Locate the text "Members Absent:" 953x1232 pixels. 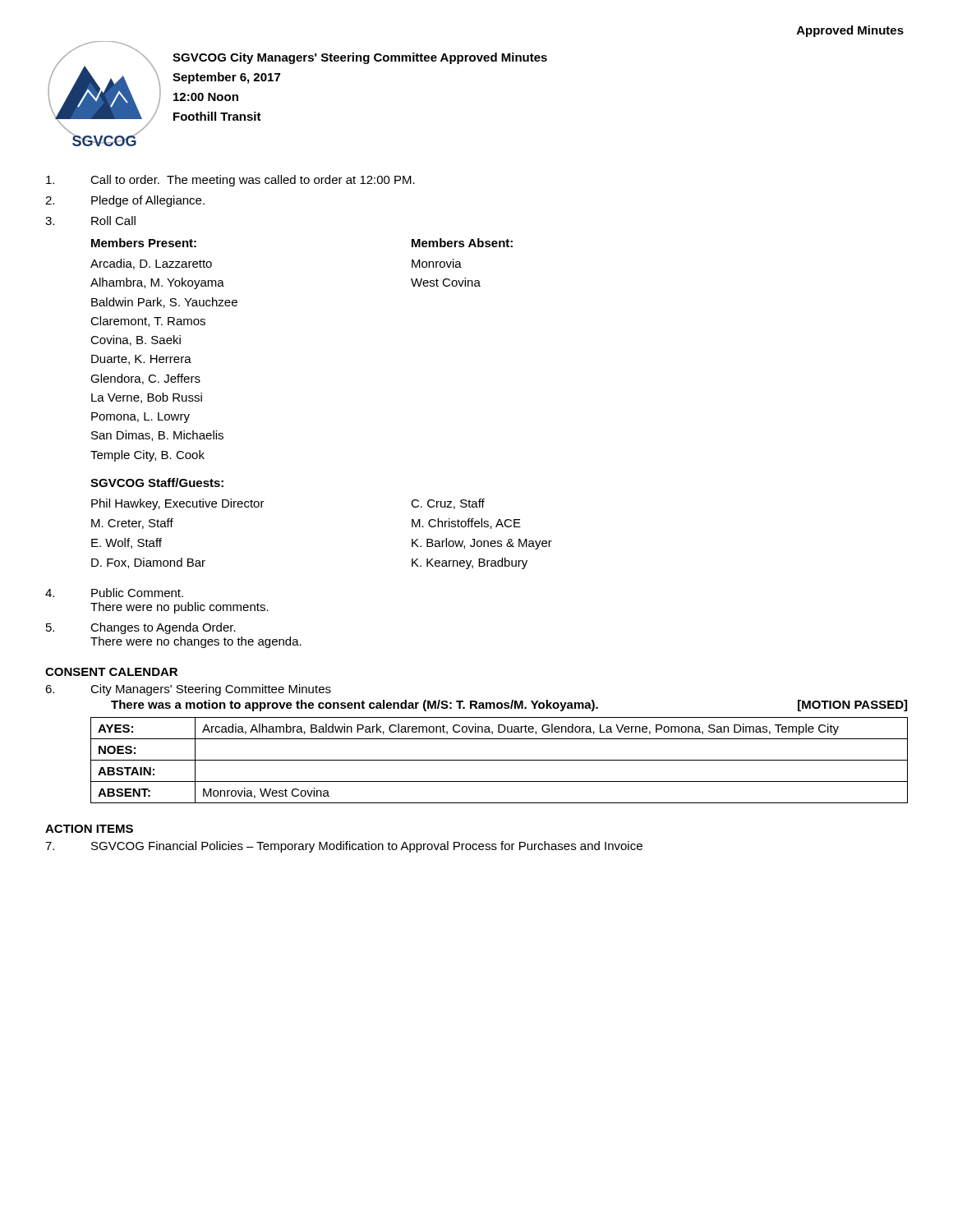pyautogui.click(x=462, y=243)
